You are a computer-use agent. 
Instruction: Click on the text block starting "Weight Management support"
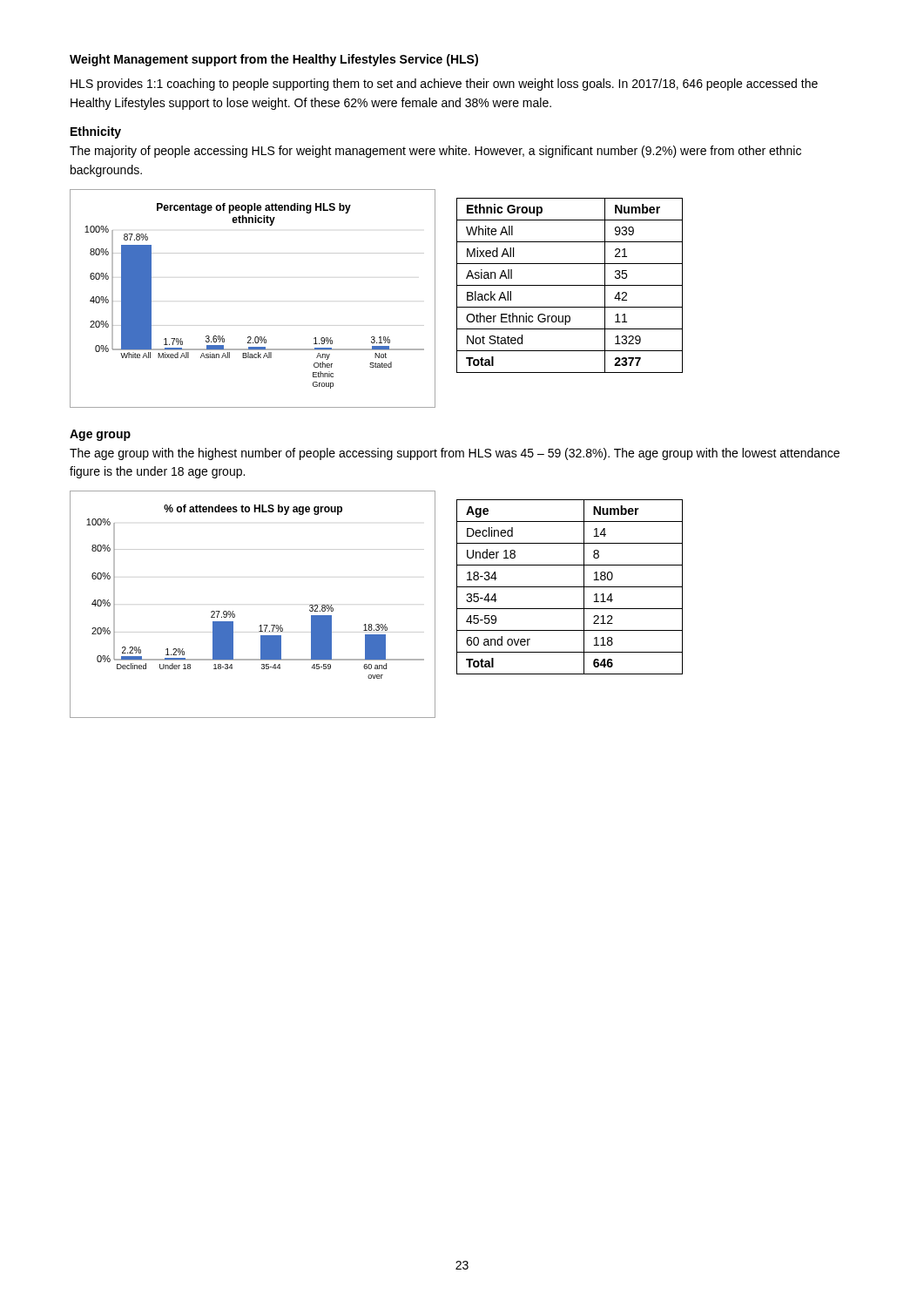click(x=274, y=59)
